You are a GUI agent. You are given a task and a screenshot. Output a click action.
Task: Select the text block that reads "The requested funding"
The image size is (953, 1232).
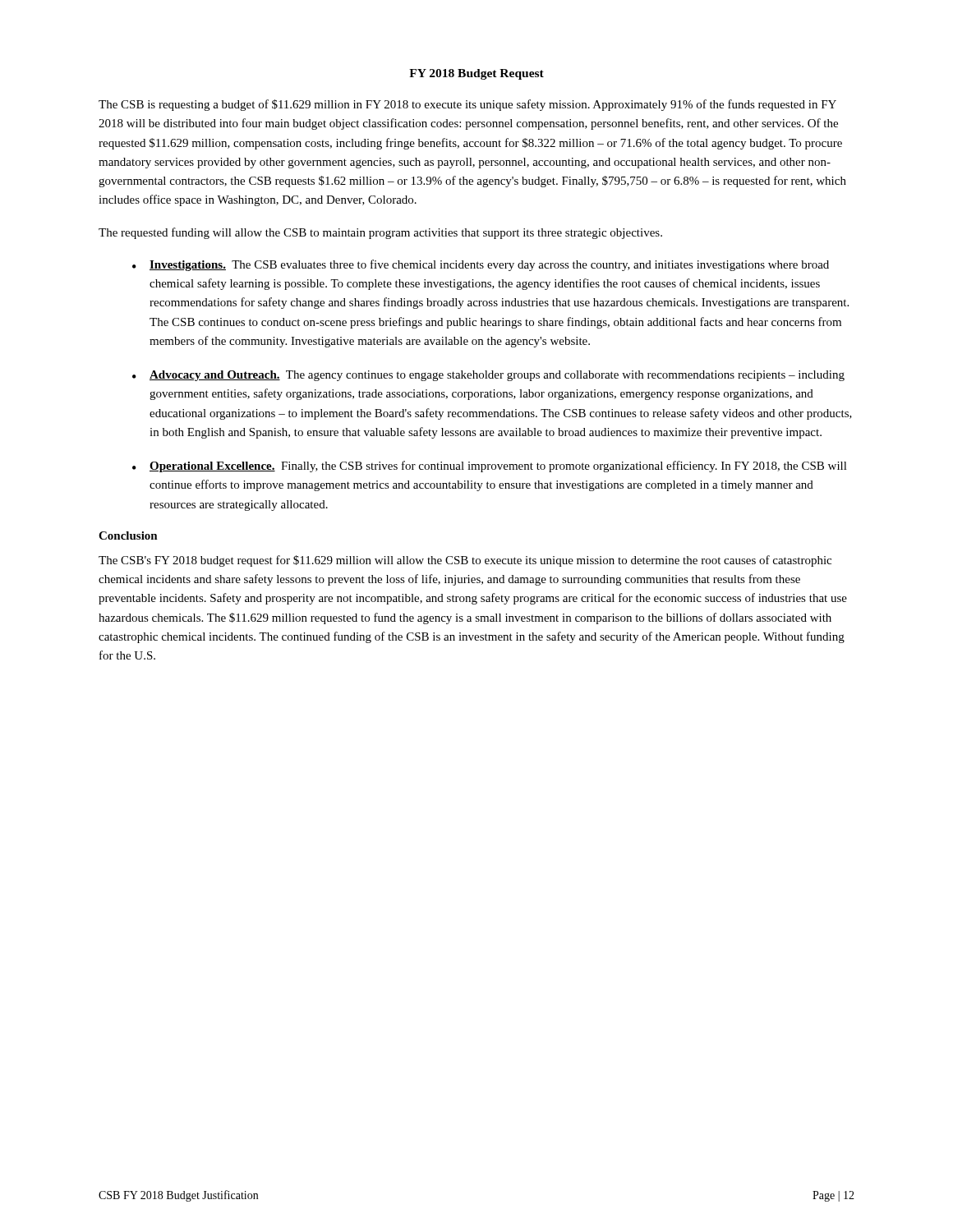click(381, 232)
